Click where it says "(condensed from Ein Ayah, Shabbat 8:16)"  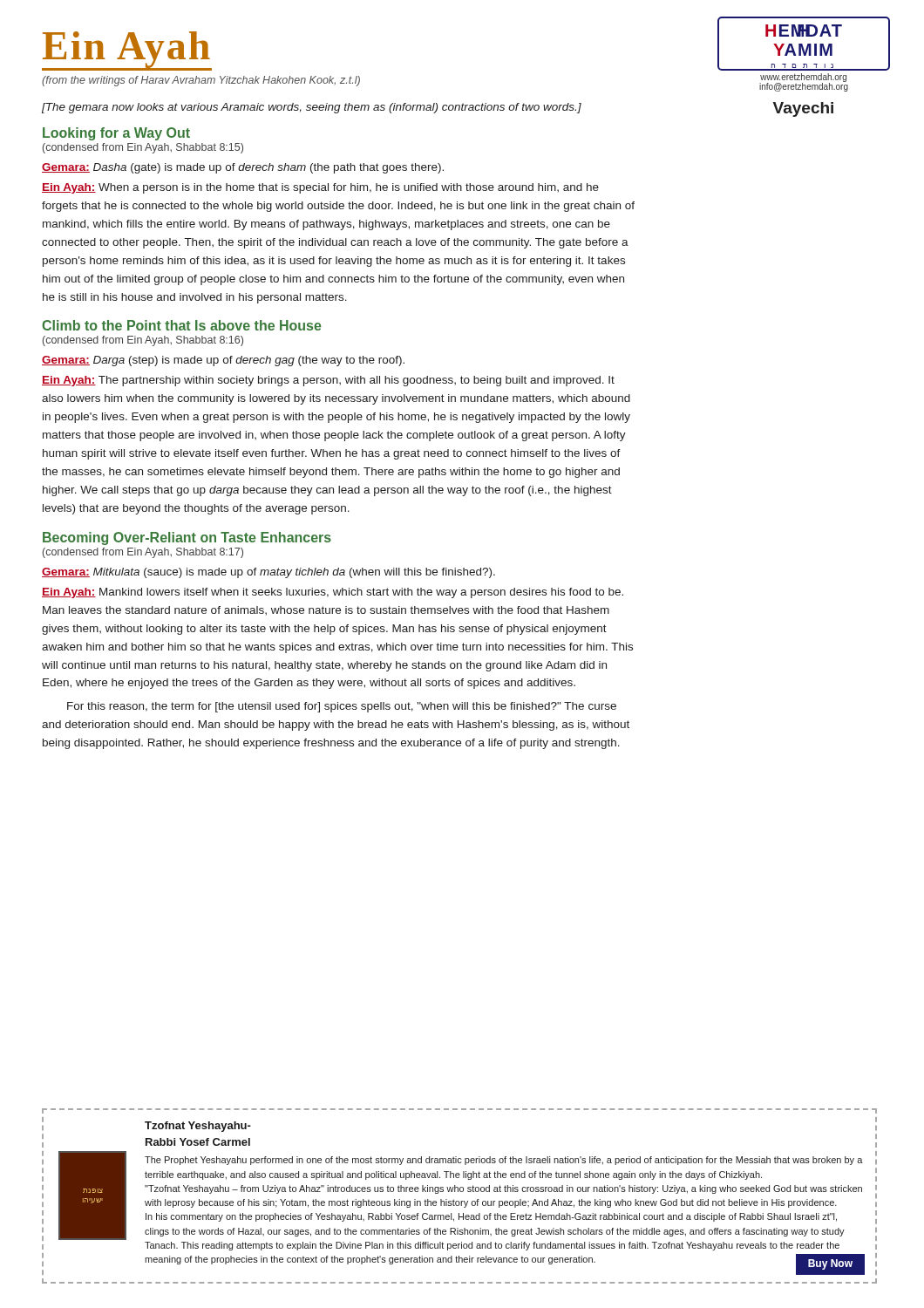click(143, 340)
